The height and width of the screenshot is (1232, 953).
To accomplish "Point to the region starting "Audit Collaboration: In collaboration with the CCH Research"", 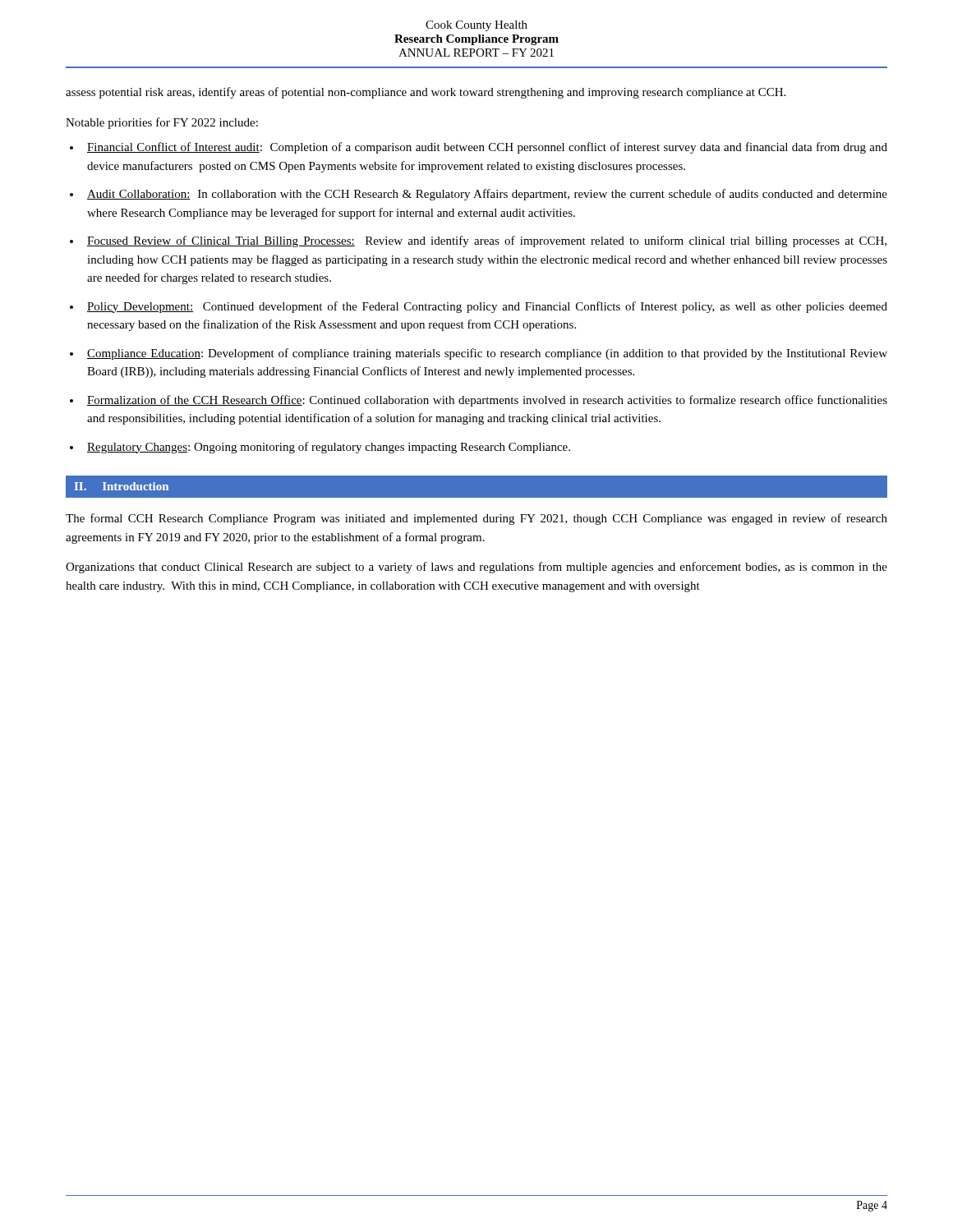I will (x=487, y=203).
